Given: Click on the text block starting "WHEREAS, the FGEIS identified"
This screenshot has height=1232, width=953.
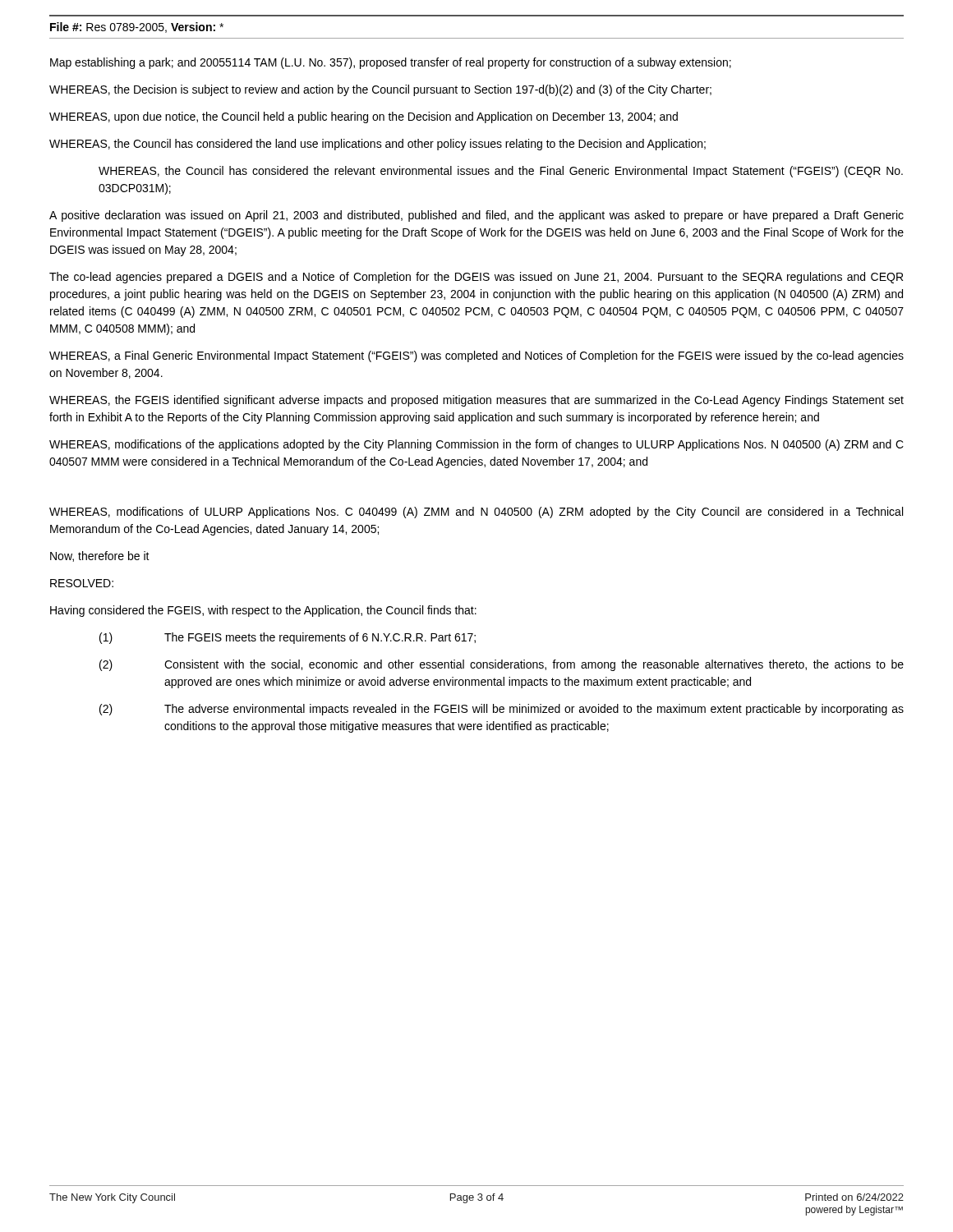Looking at the screenshot, I should 476,409.
